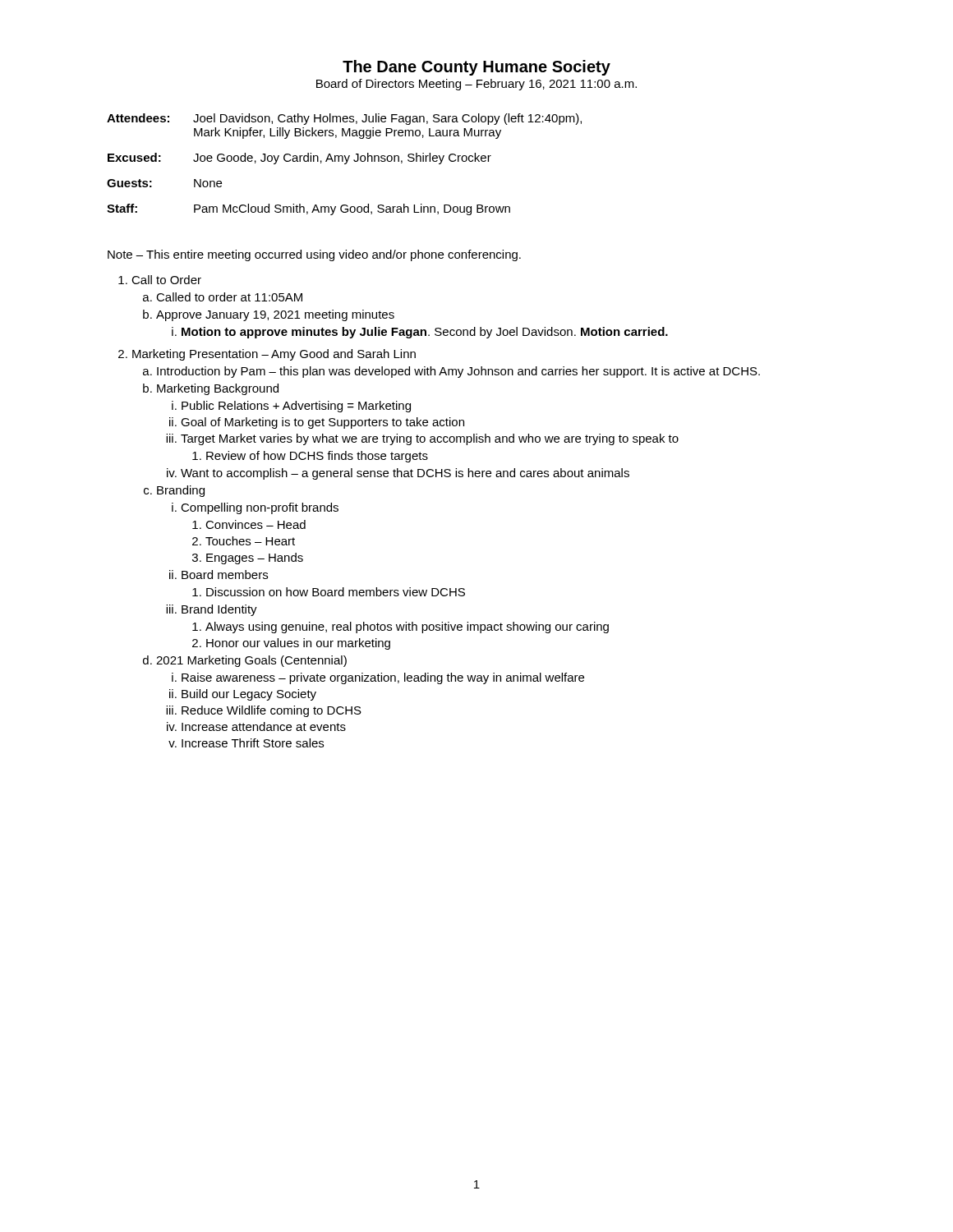Select the list item that says "Call to Order Called to order at"
This screenshot has height=1232, width=953.
coord(166,280)
